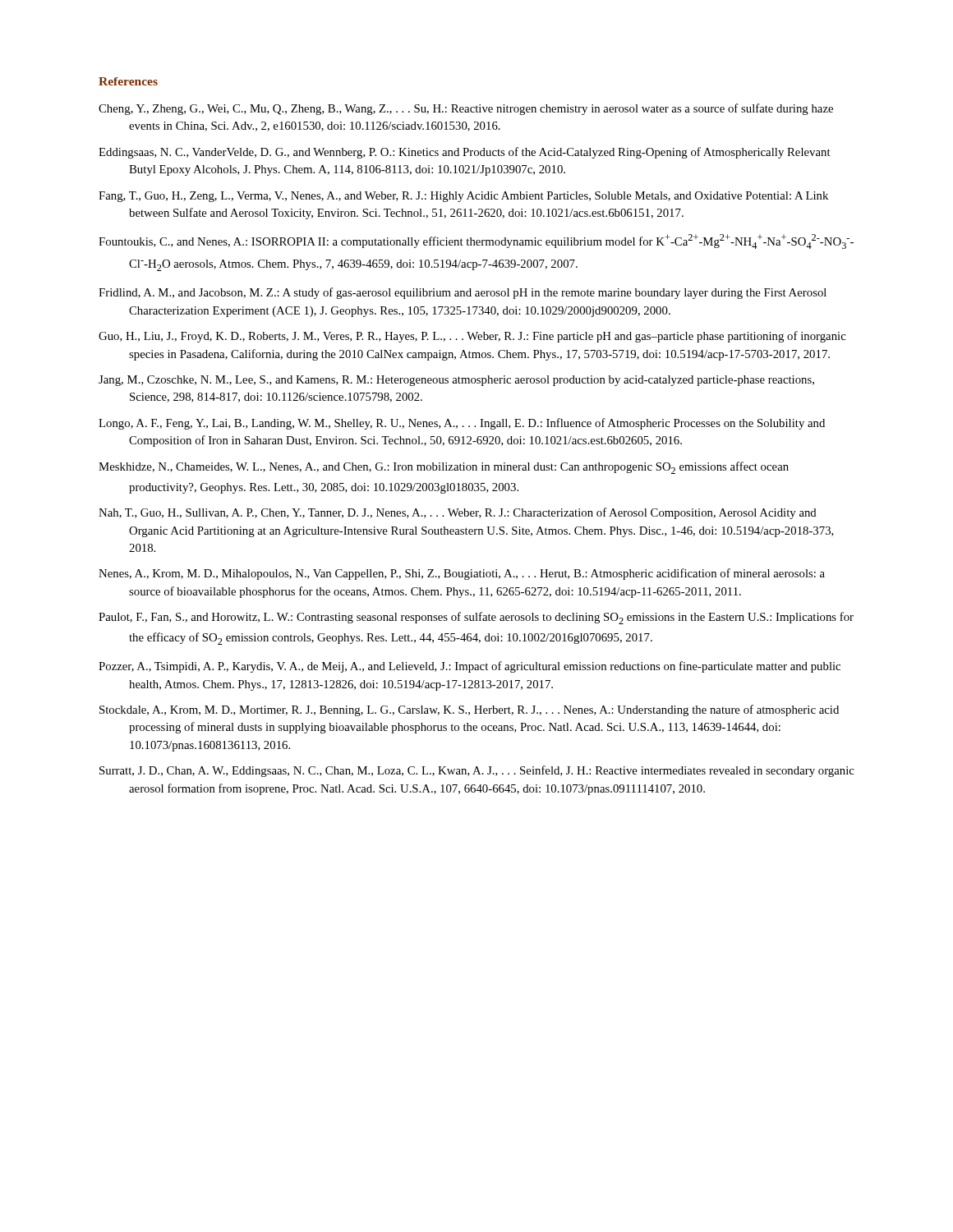Find the text starting "Nenes, A., Krom, M."
Screen dimensions: 1232x953
click(462, 582)
